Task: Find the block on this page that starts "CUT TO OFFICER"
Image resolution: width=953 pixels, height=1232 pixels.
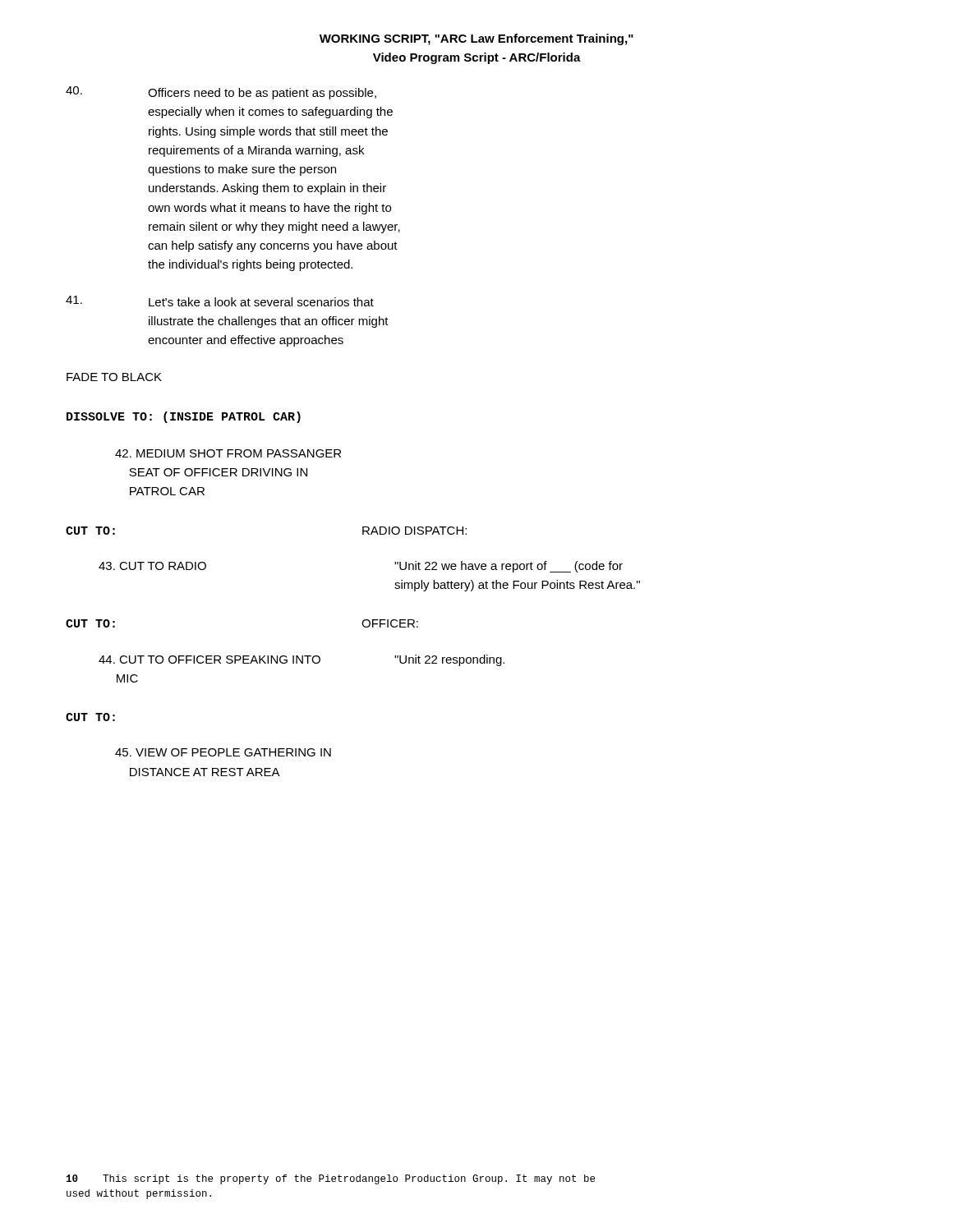Action: click(476, 668)
